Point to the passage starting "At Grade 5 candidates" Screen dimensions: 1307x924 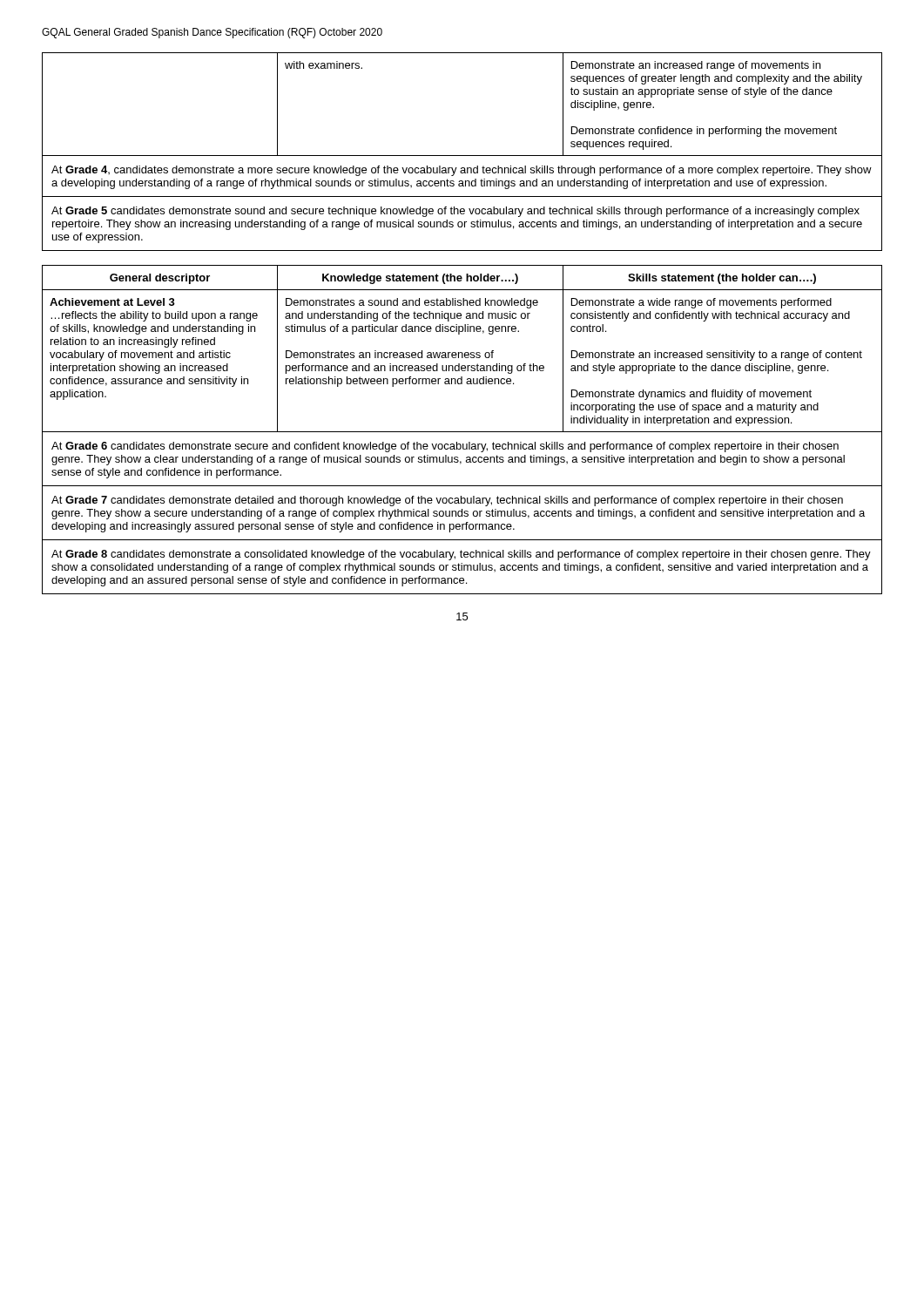(457, 223)
